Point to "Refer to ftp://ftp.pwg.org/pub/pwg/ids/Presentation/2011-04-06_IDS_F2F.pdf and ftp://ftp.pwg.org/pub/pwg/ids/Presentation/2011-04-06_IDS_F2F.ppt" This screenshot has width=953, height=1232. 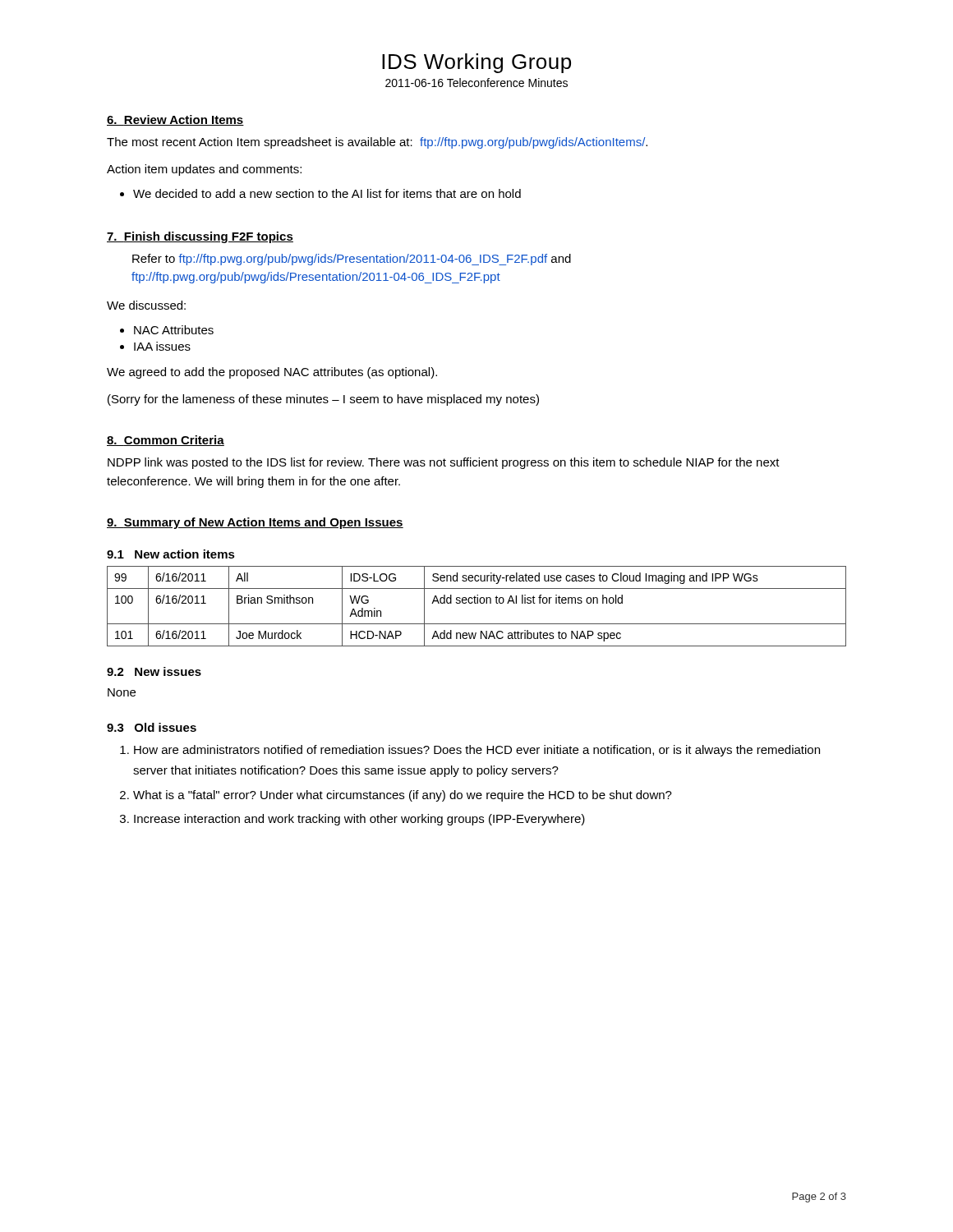[x=351, y=267]
